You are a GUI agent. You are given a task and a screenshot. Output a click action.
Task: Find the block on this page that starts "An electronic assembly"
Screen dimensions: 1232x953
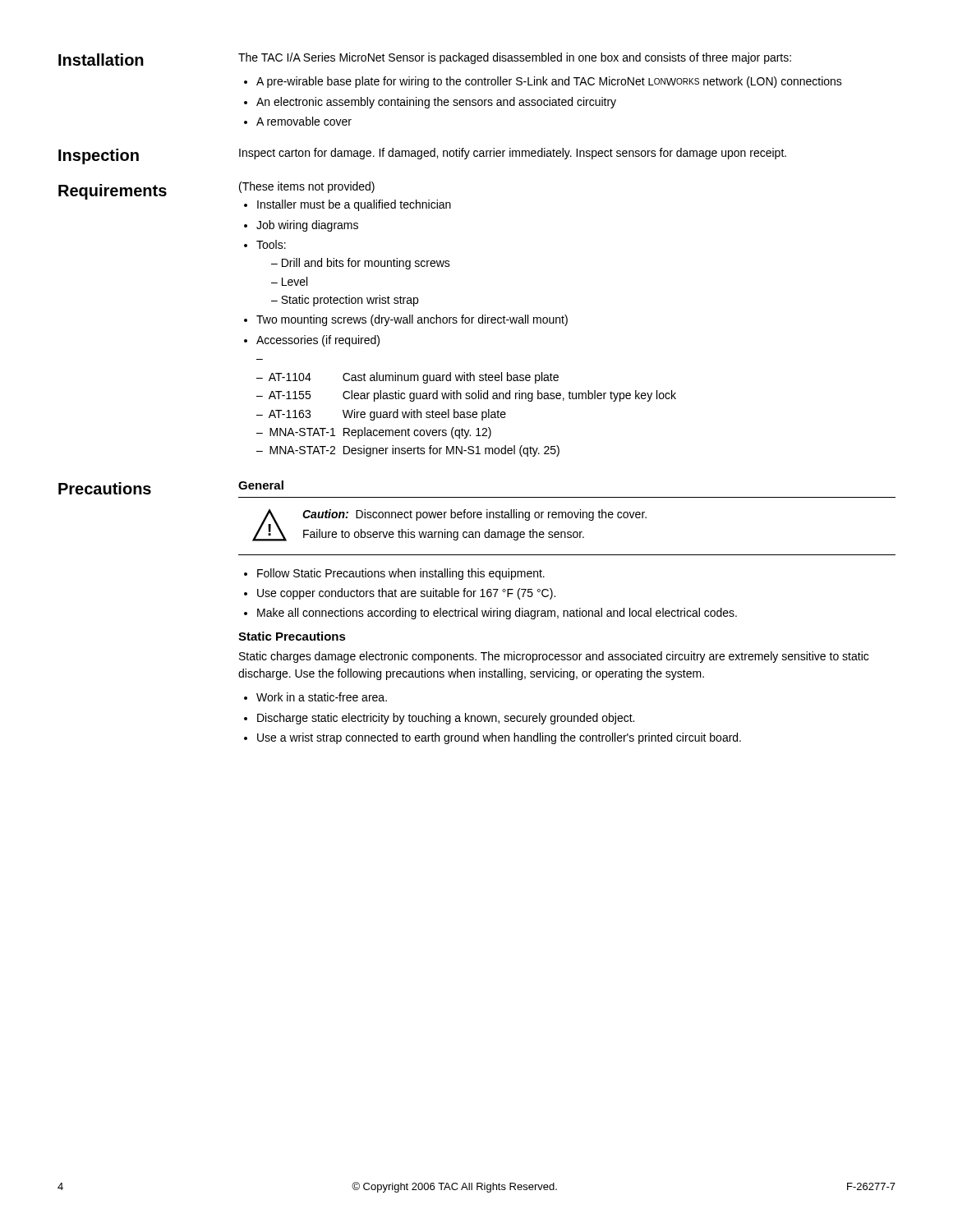(436, 102)
